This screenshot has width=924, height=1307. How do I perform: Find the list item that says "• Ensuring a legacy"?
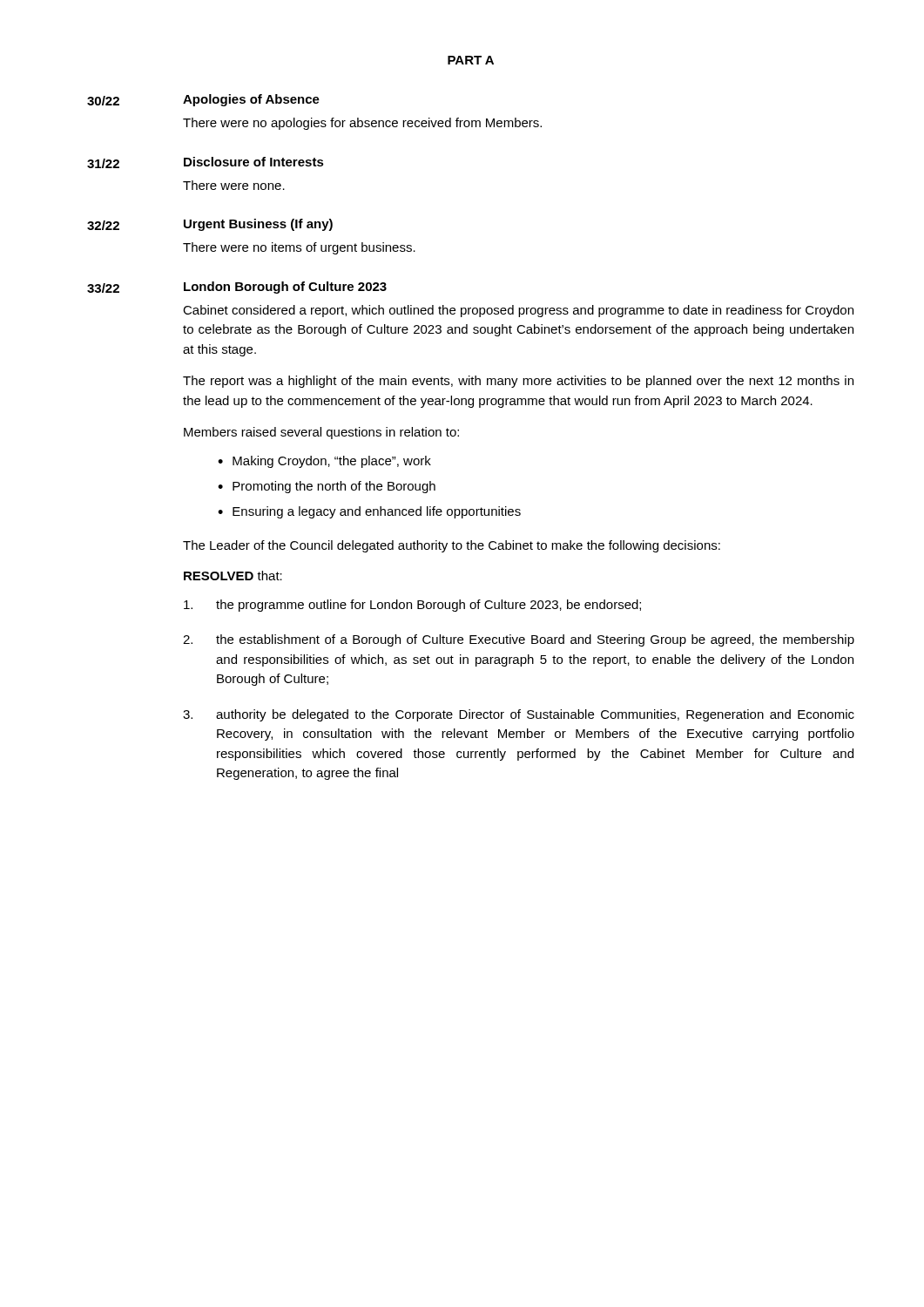(x=369, y=513)
